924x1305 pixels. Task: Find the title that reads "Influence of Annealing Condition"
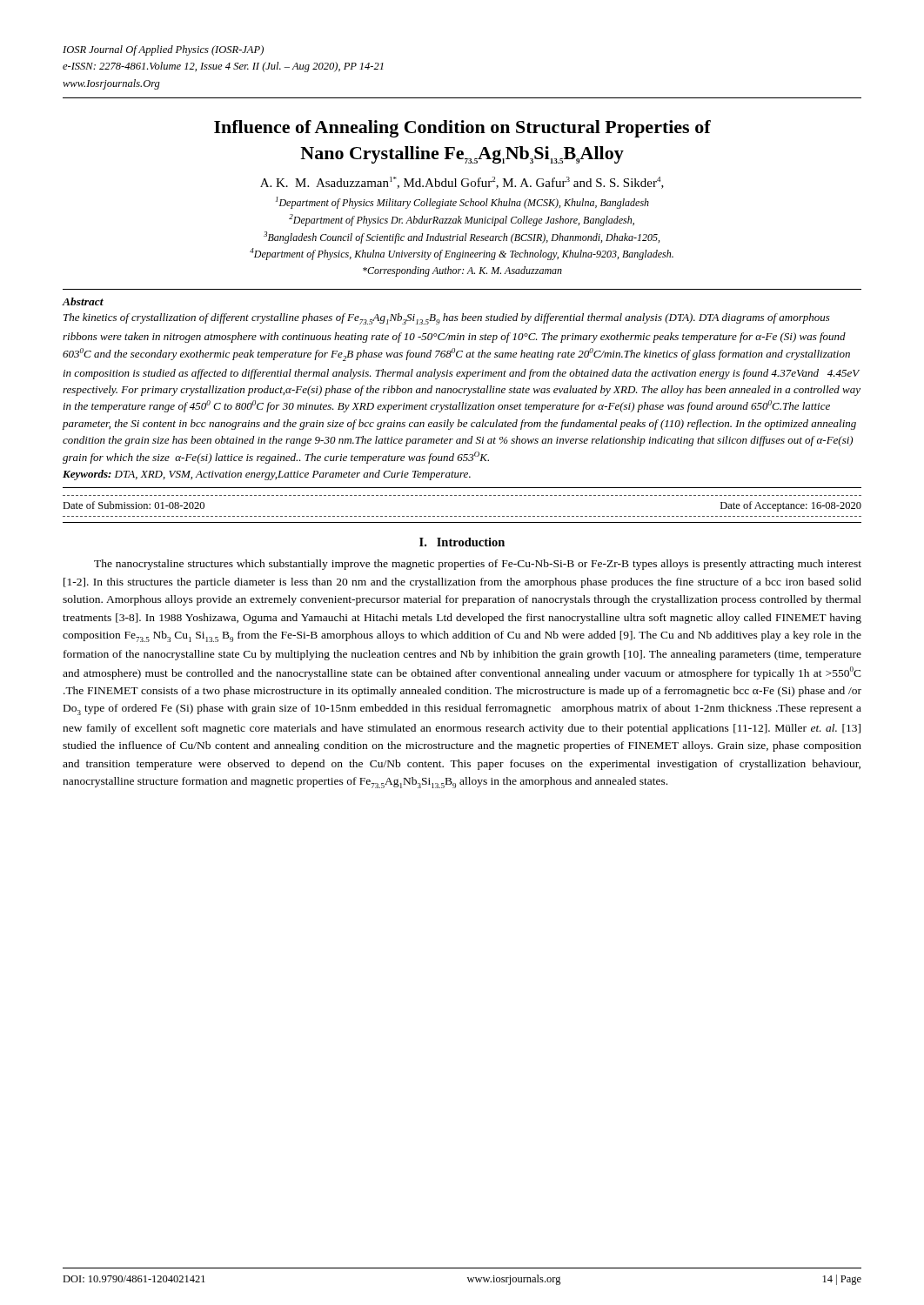(462, 140)
